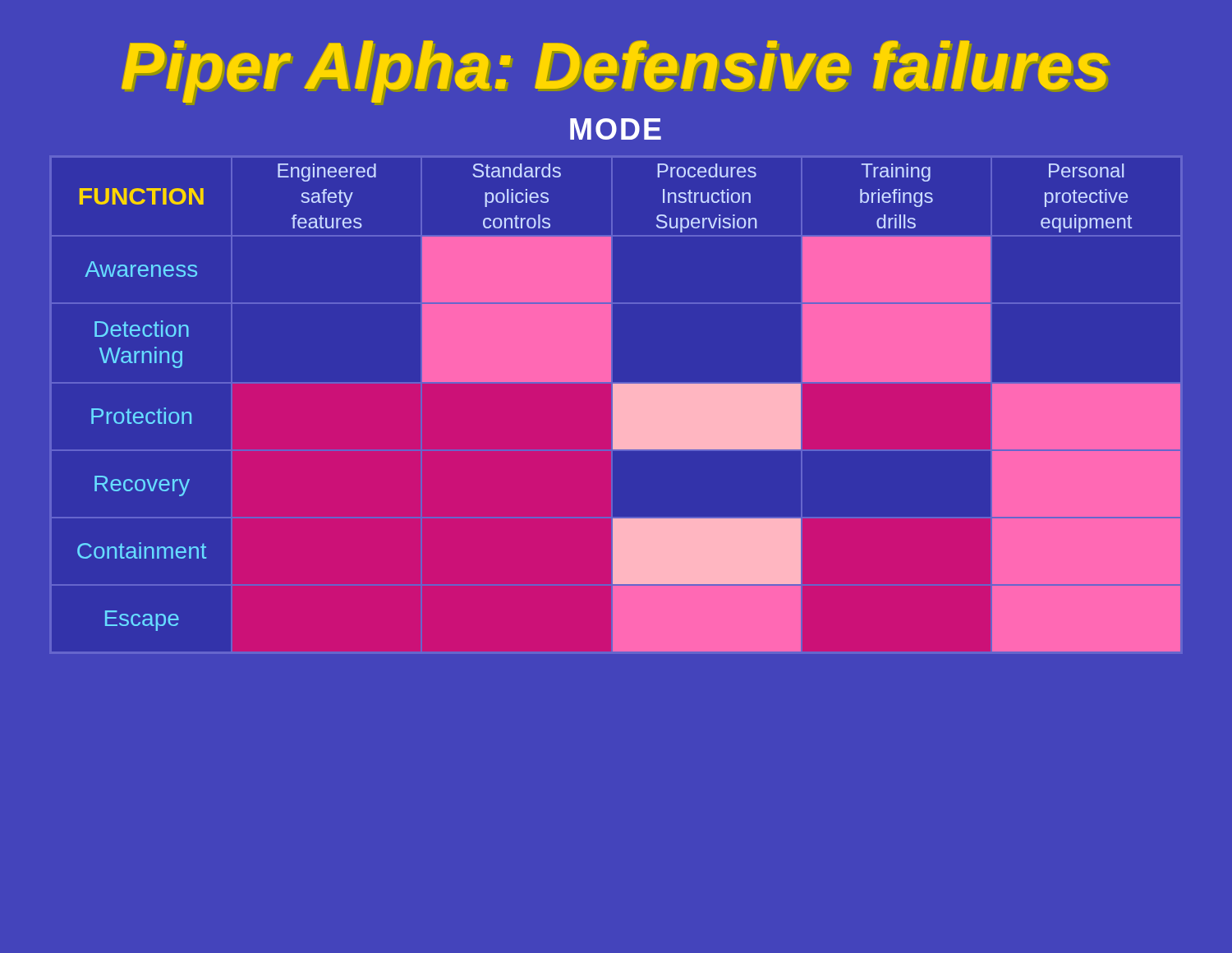Click on the text starting "Piper Alpha: Defensive failures"
1232x953 pixels.
click(616, 67)
